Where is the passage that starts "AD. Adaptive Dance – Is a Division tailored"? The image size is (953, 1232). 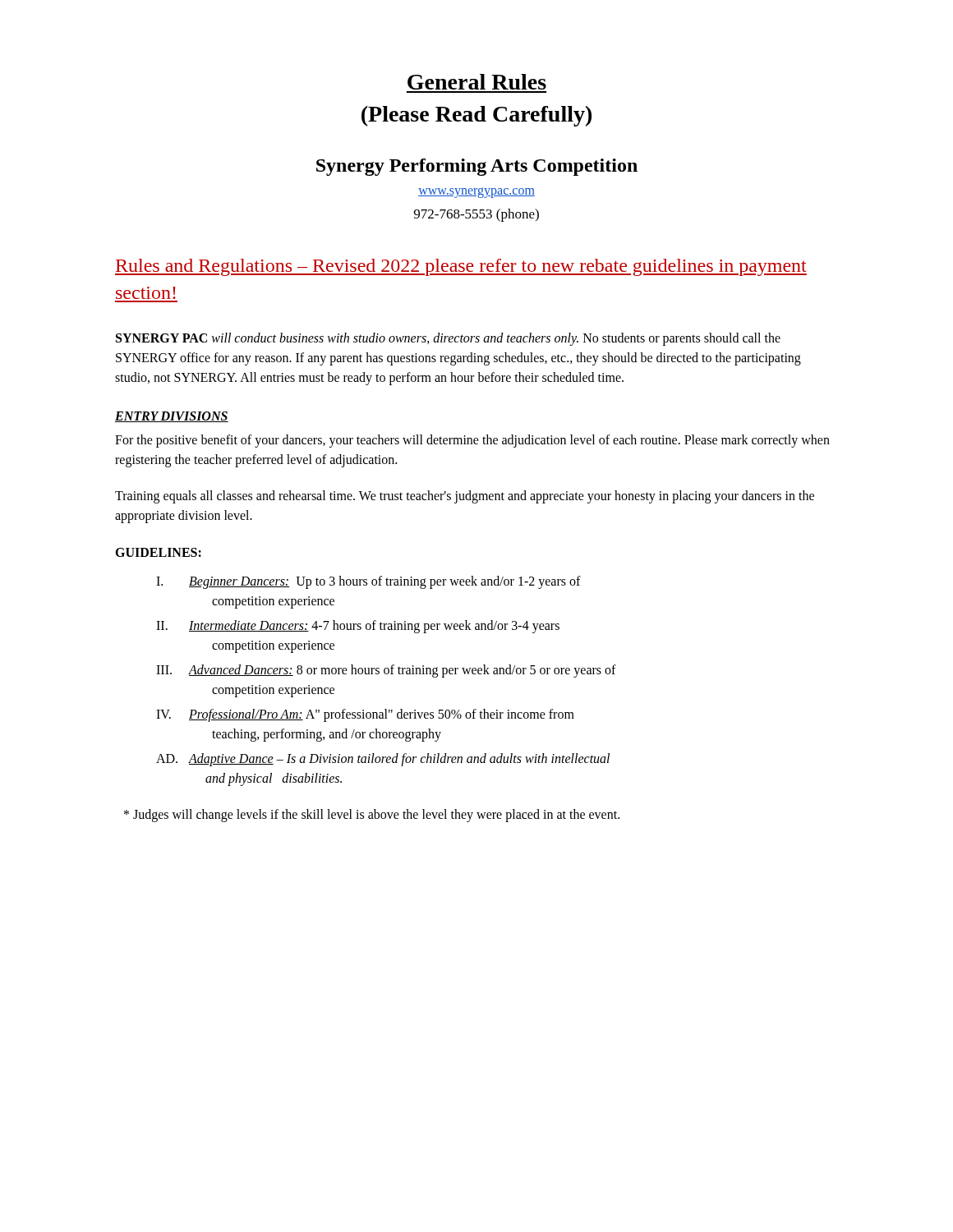pyautogui.click(x=383, y=769)
